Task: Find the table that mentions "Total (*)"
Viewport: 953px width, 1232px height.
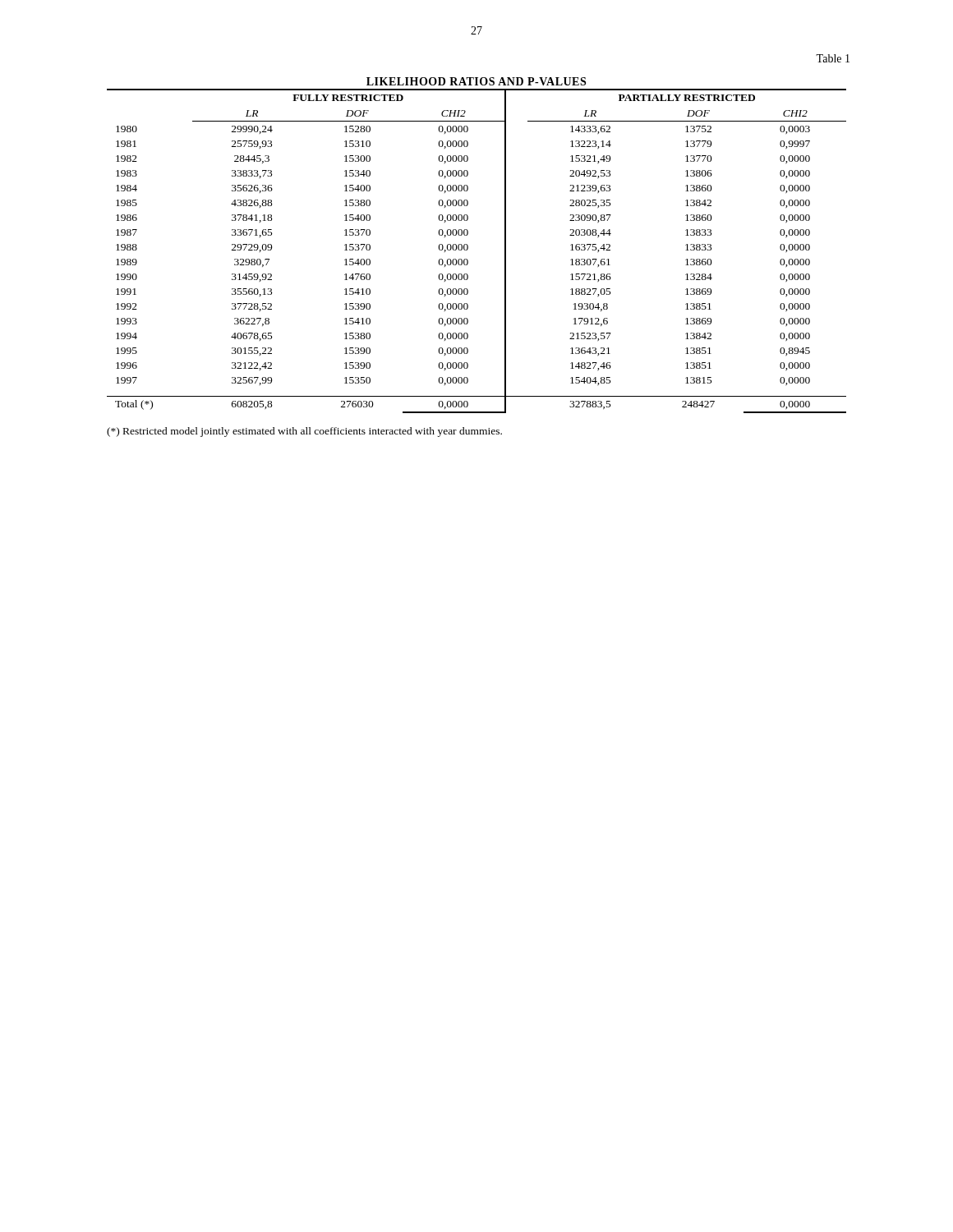Action: tap(476, 251)
